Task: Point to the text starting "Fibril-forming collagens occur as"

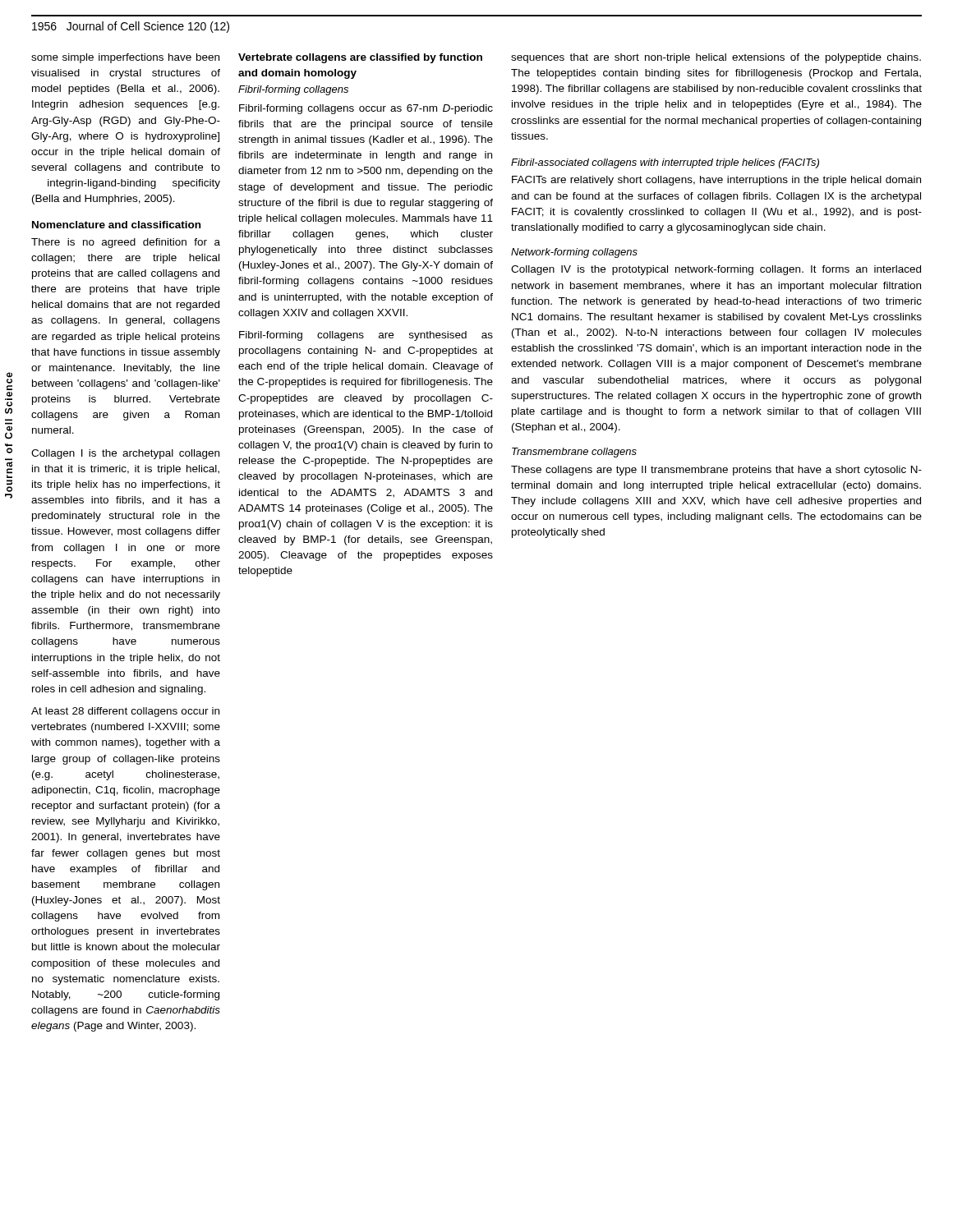Action: pyautogui.click(x=366, y=210)
